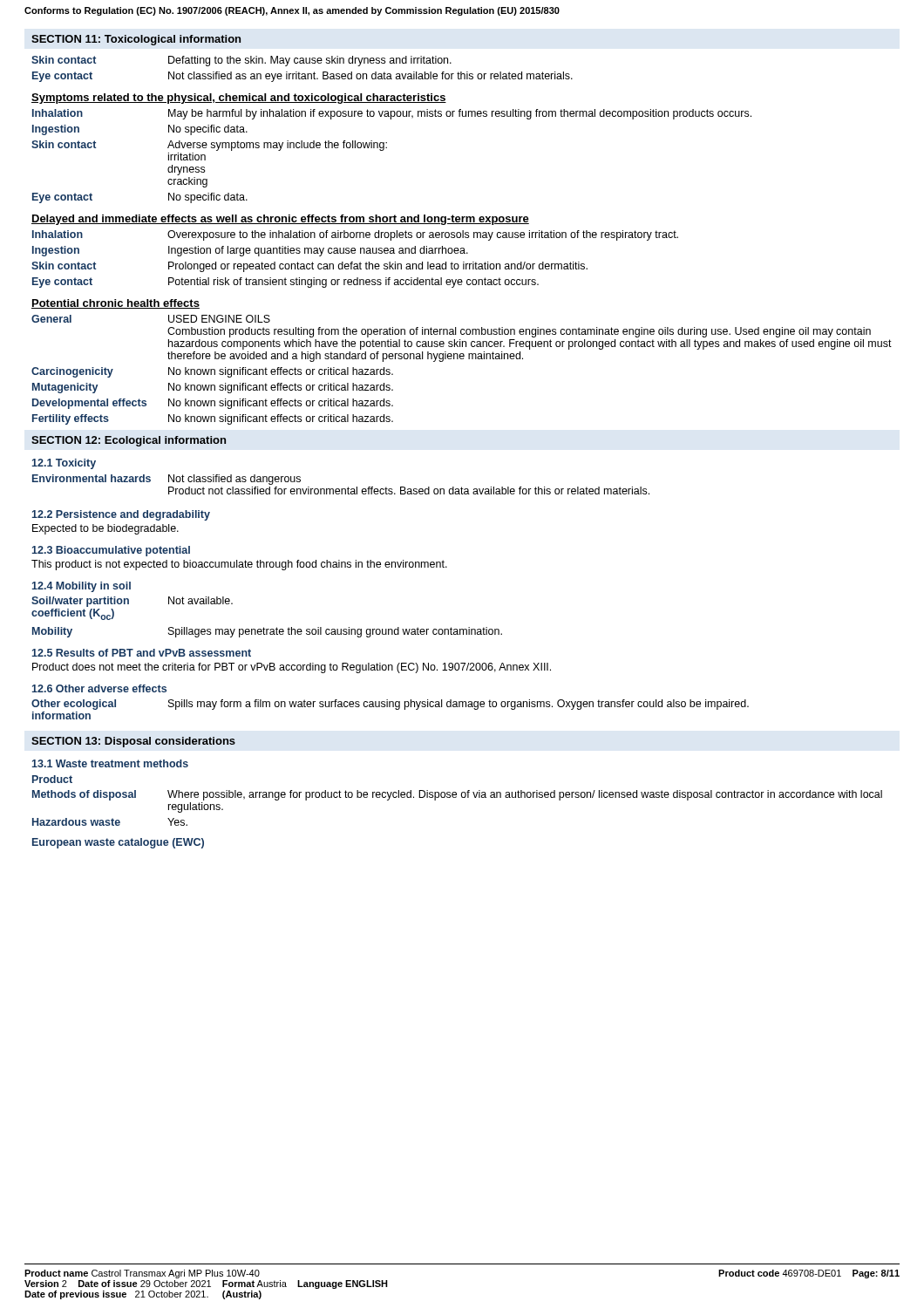
Task: Find the block on this page that starts "Skin contact Adverse symptoms may"
Action: tap(209, 146)
